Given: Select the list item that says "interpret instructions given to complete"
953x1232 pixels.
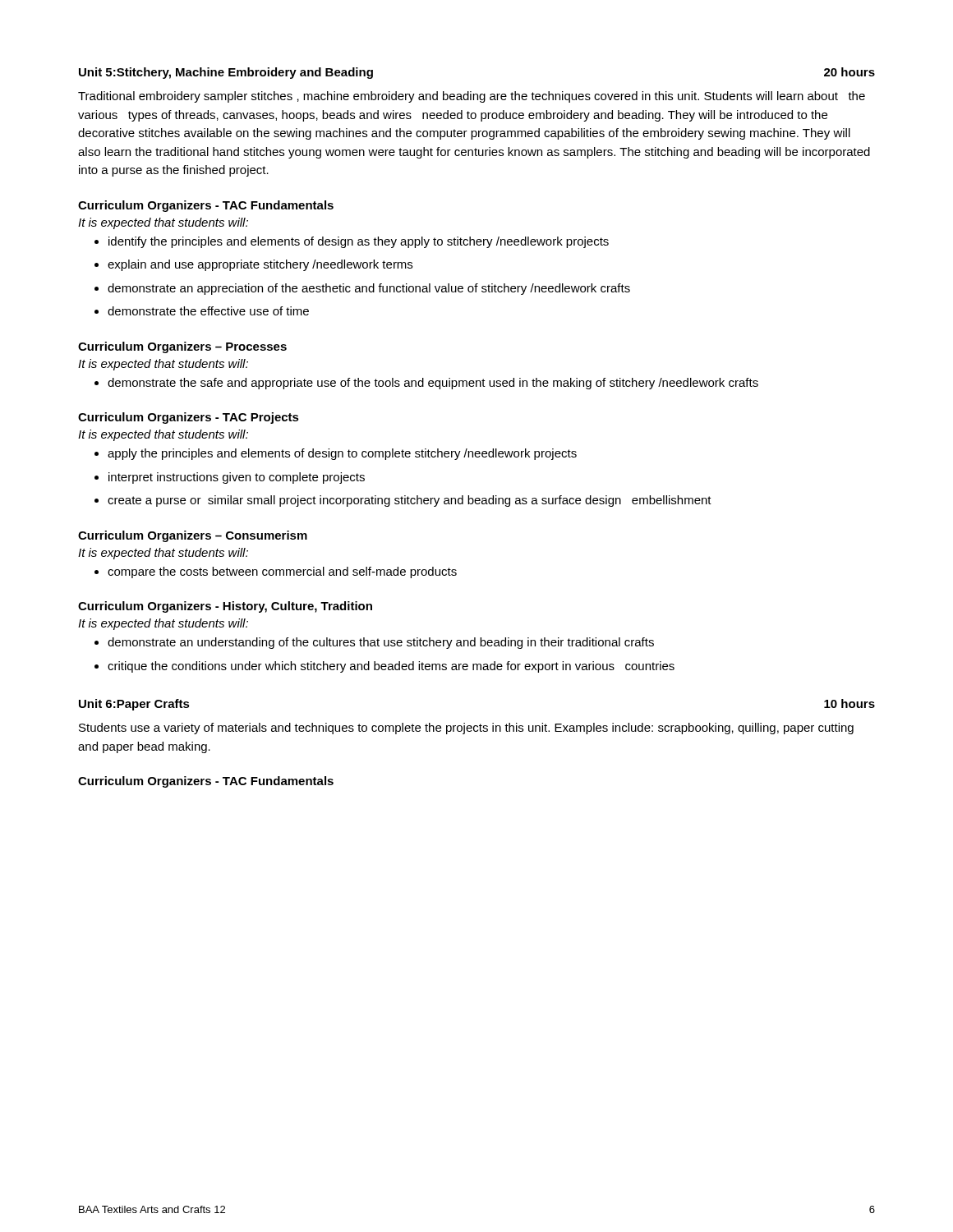Looking at the screenshot, I should click(x=236, y=476).
